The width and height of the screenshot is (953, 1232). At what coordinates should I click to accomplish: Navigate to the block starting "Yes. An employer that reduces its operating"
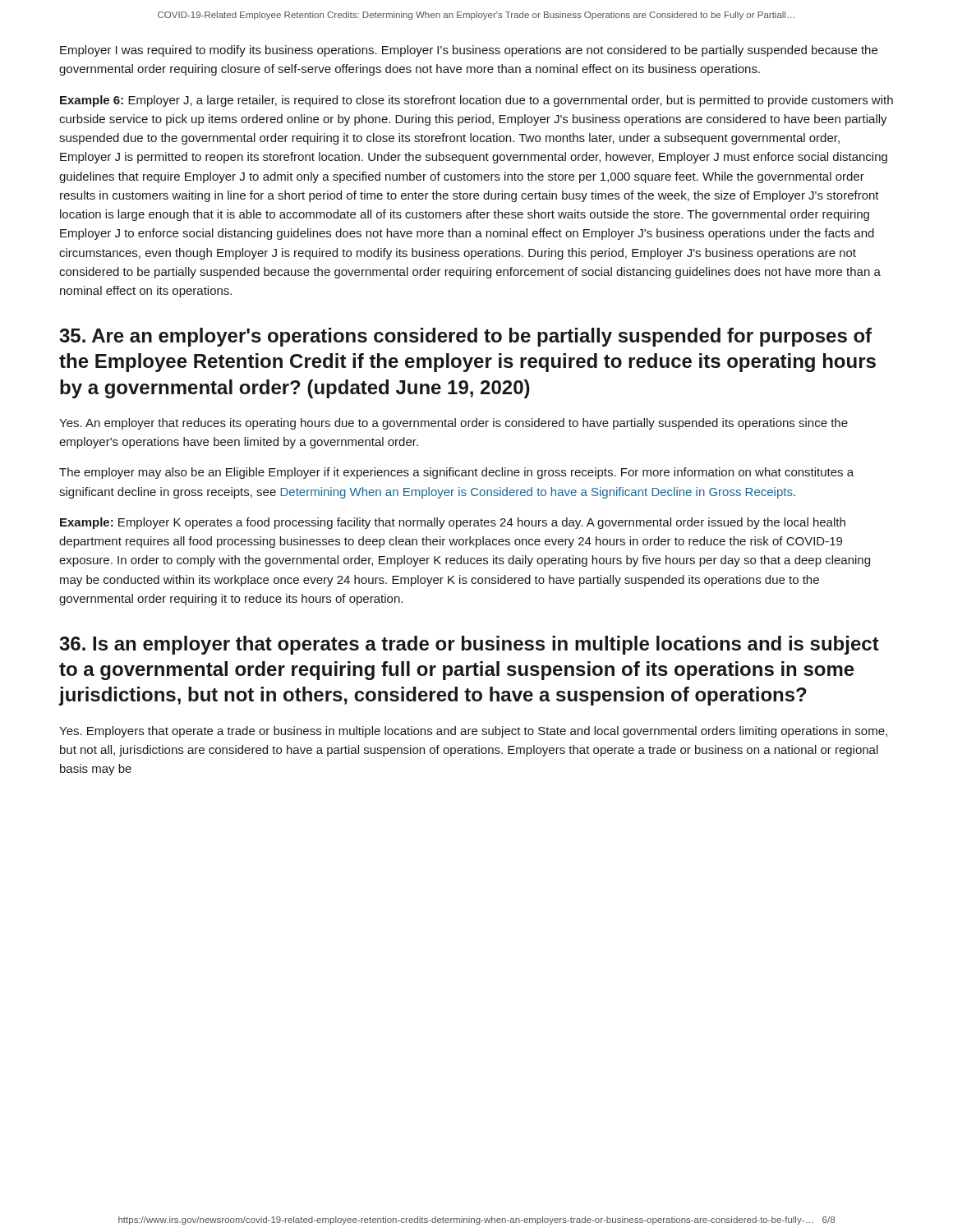454,432
